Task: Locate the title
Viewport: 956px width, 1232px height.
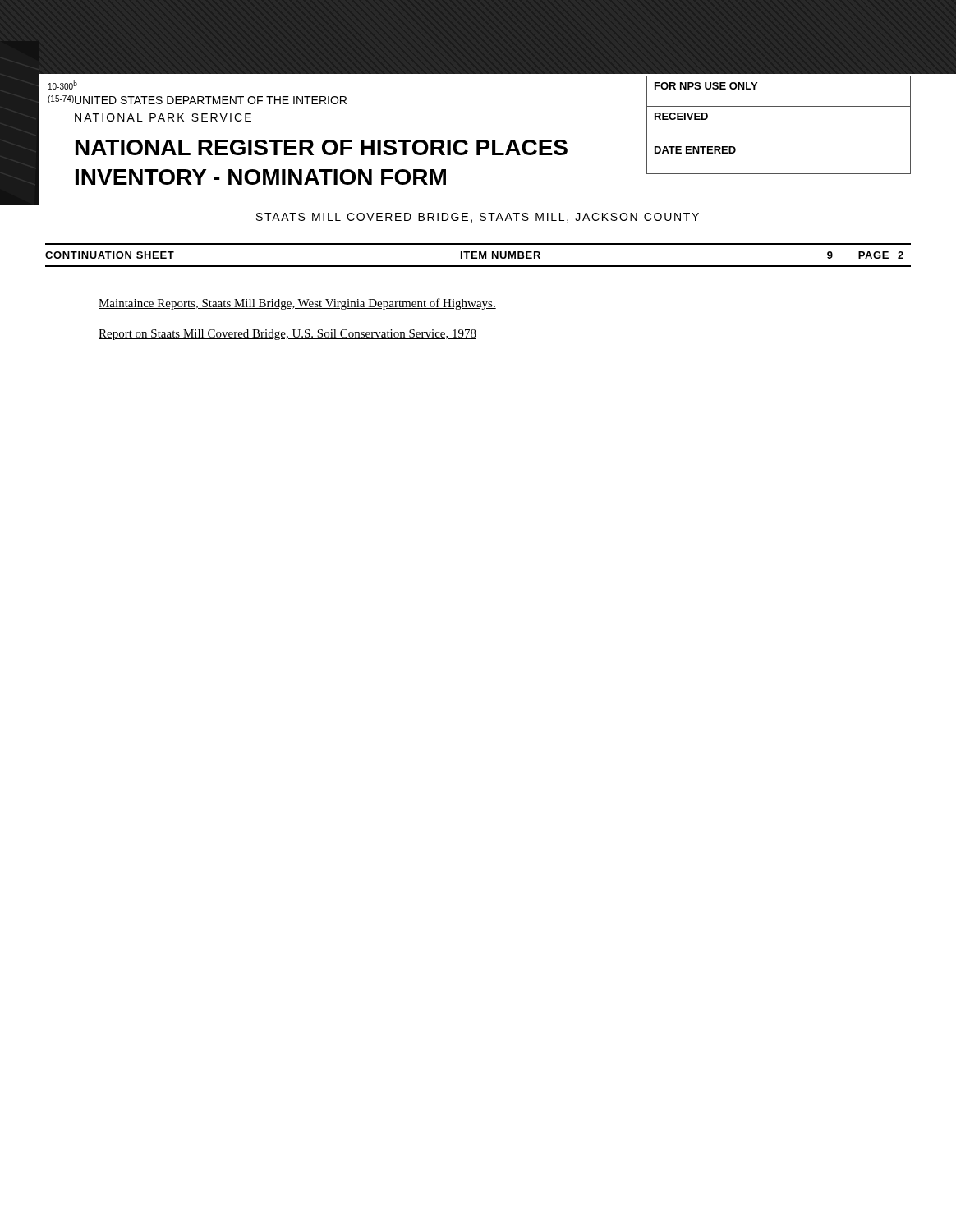Action: (x=321, y=162)
